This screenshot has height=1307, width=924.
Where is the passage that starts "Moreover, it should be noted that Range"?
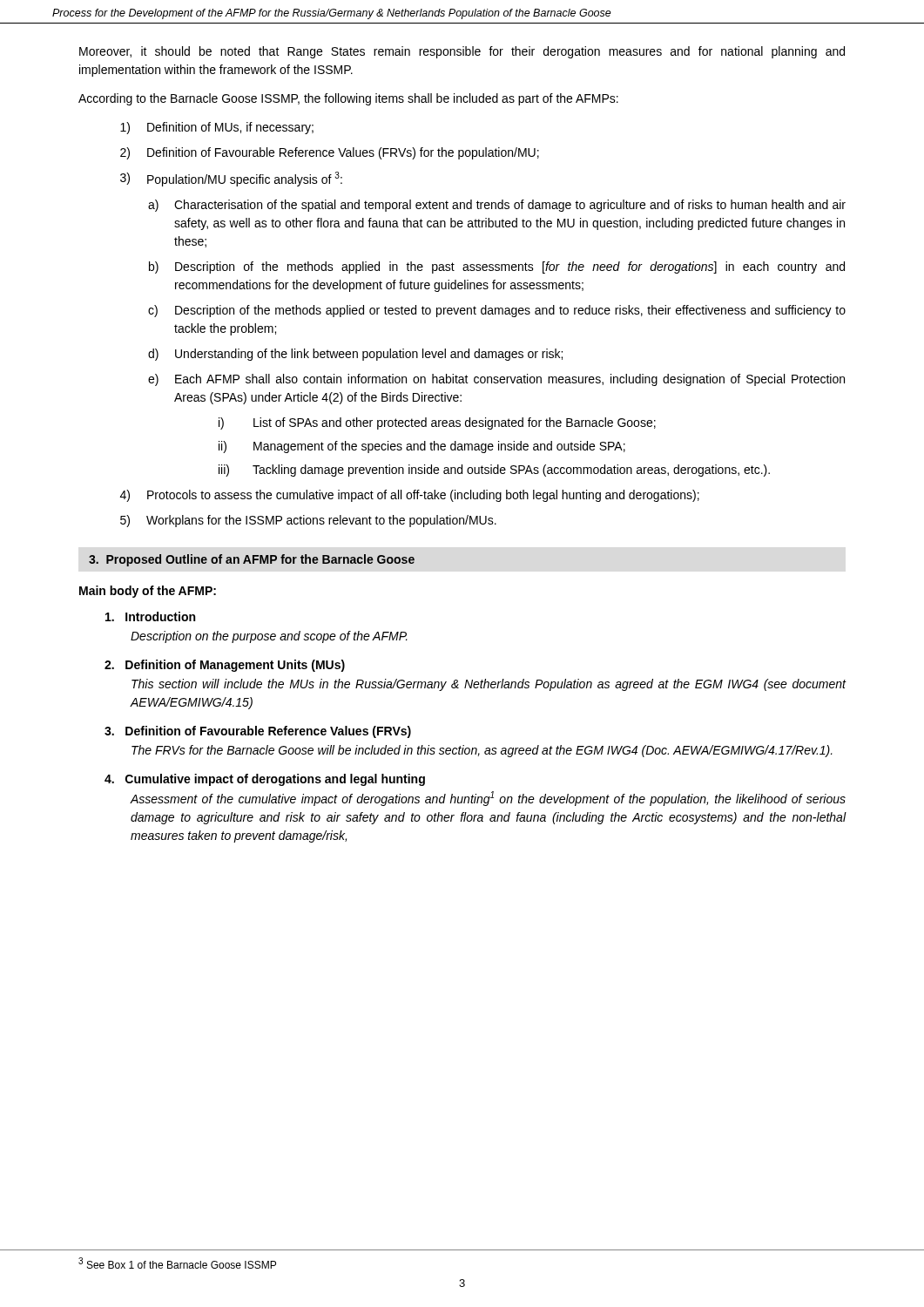[x=462, y=61]
